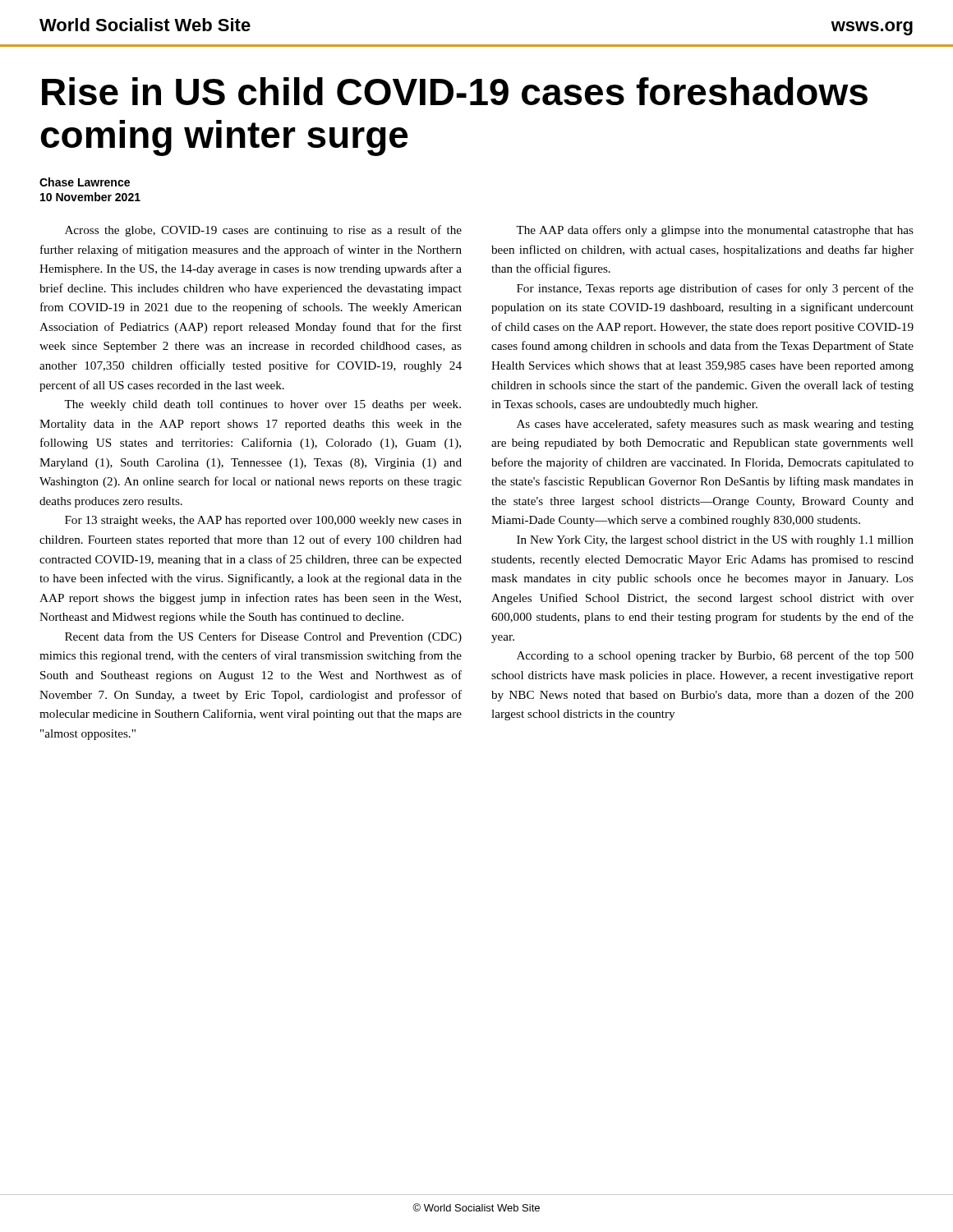Viewport: 953px width, 1232px height.
Task: Click on the text block containing "The weekly child death toll continues to"
Action: point(251,452)
